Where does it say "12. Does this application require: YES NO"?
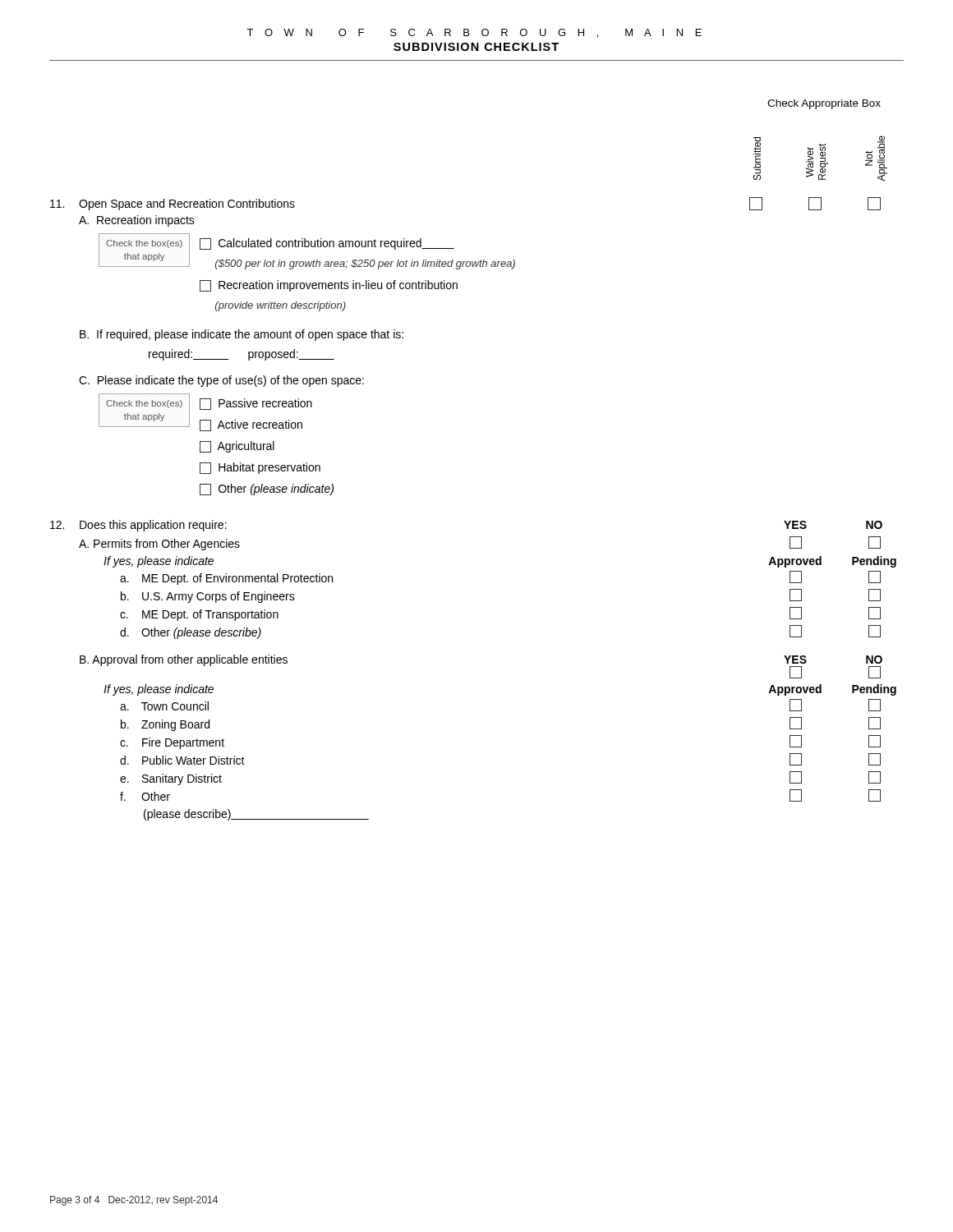953x1232 pixels. click(152, 525)
